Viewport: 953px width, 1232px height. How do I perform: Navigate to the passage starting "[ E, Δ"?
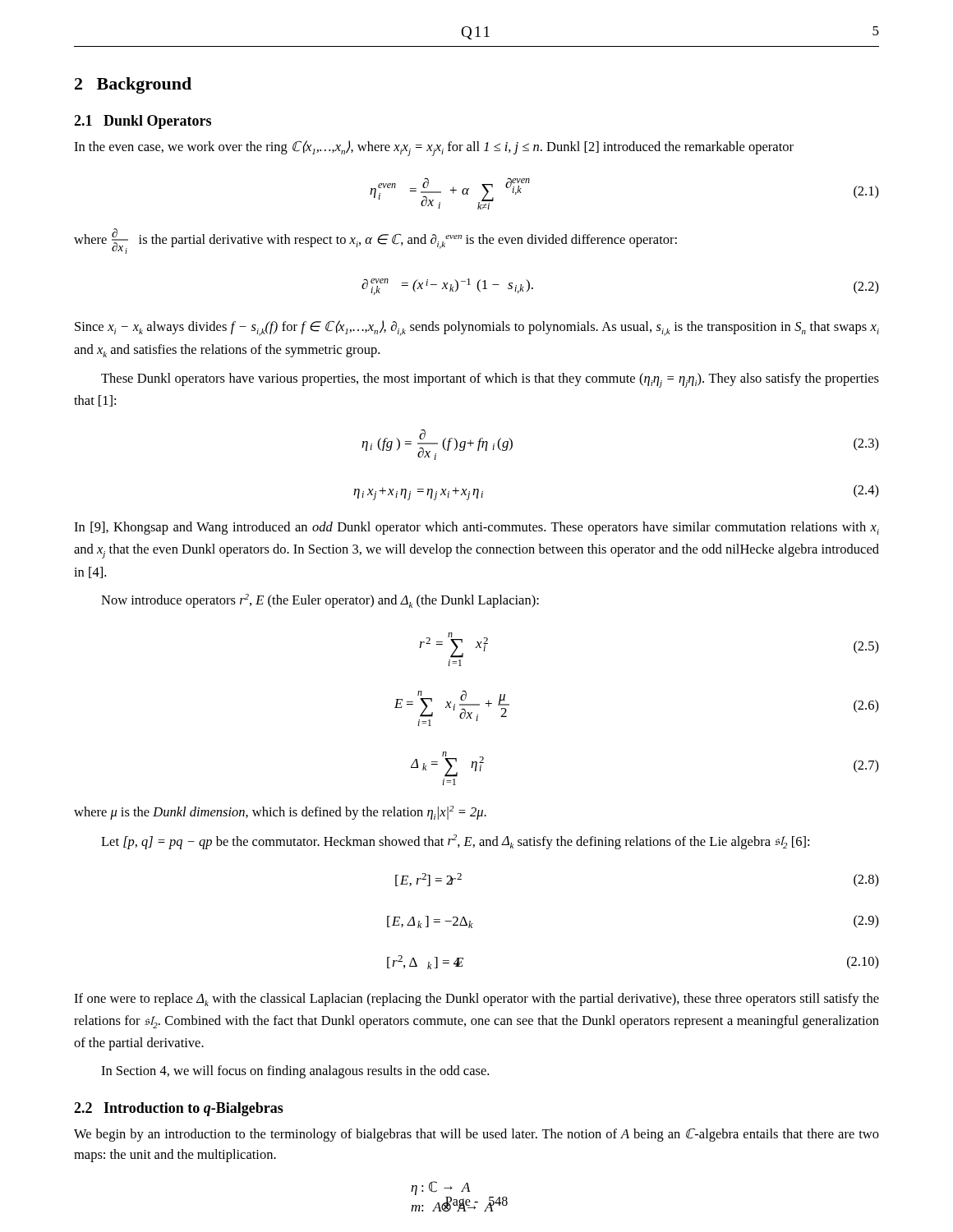tap(428, 921)
